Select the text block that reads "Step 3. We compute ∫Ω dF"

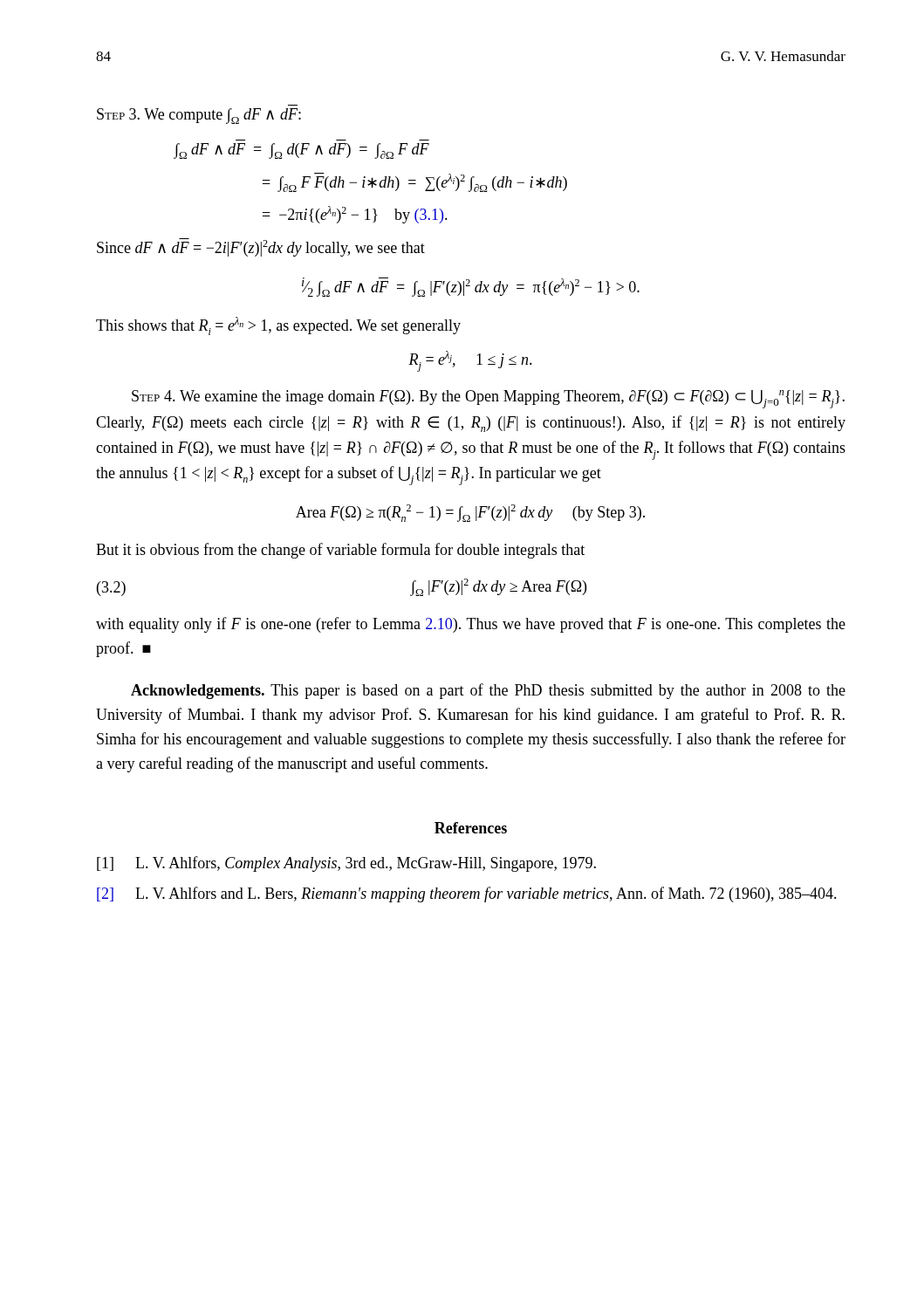point(199,116)
